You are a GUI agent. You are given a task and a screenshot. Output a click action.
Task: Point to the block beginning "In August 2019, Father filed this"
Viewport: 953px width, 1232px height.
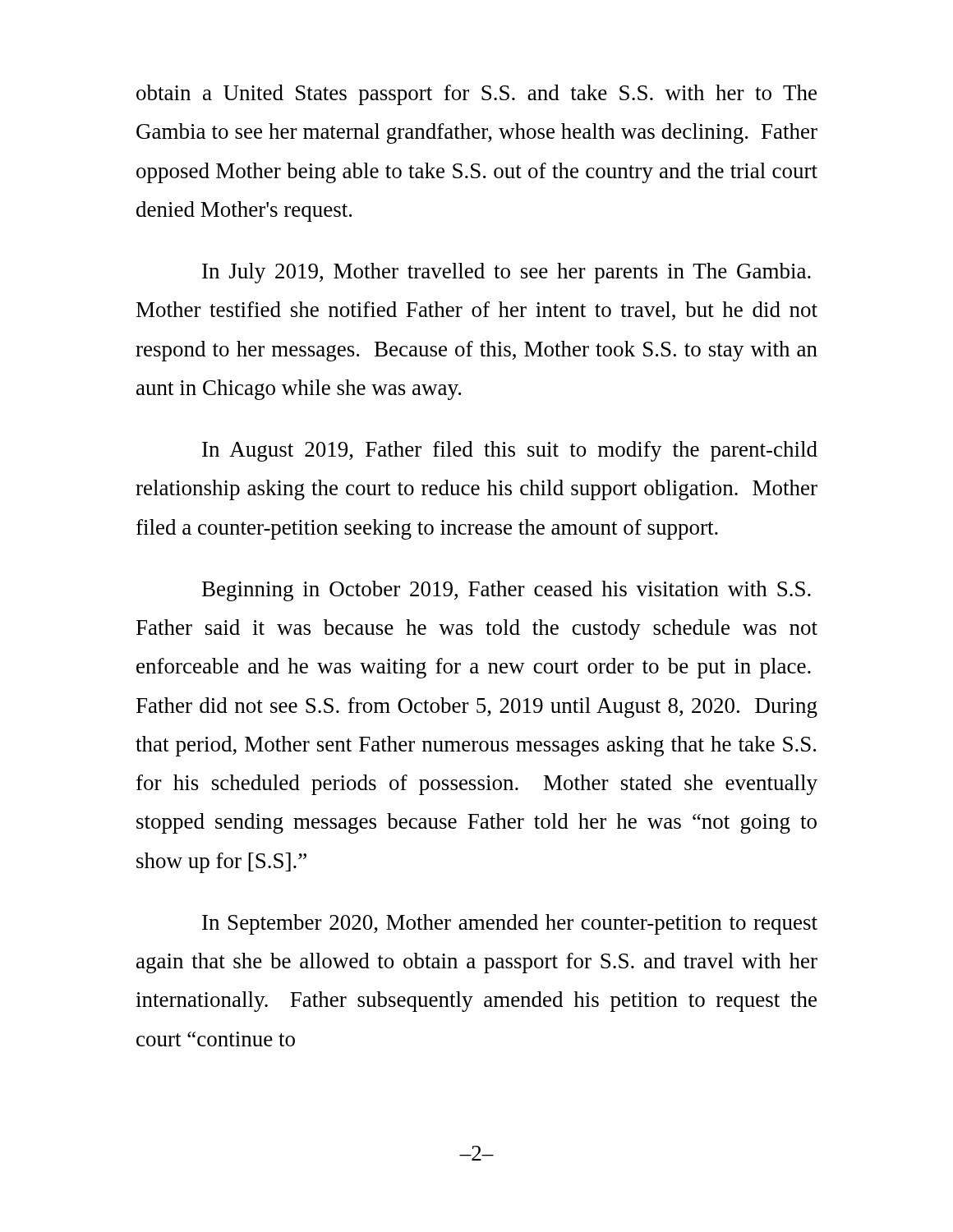476,488
